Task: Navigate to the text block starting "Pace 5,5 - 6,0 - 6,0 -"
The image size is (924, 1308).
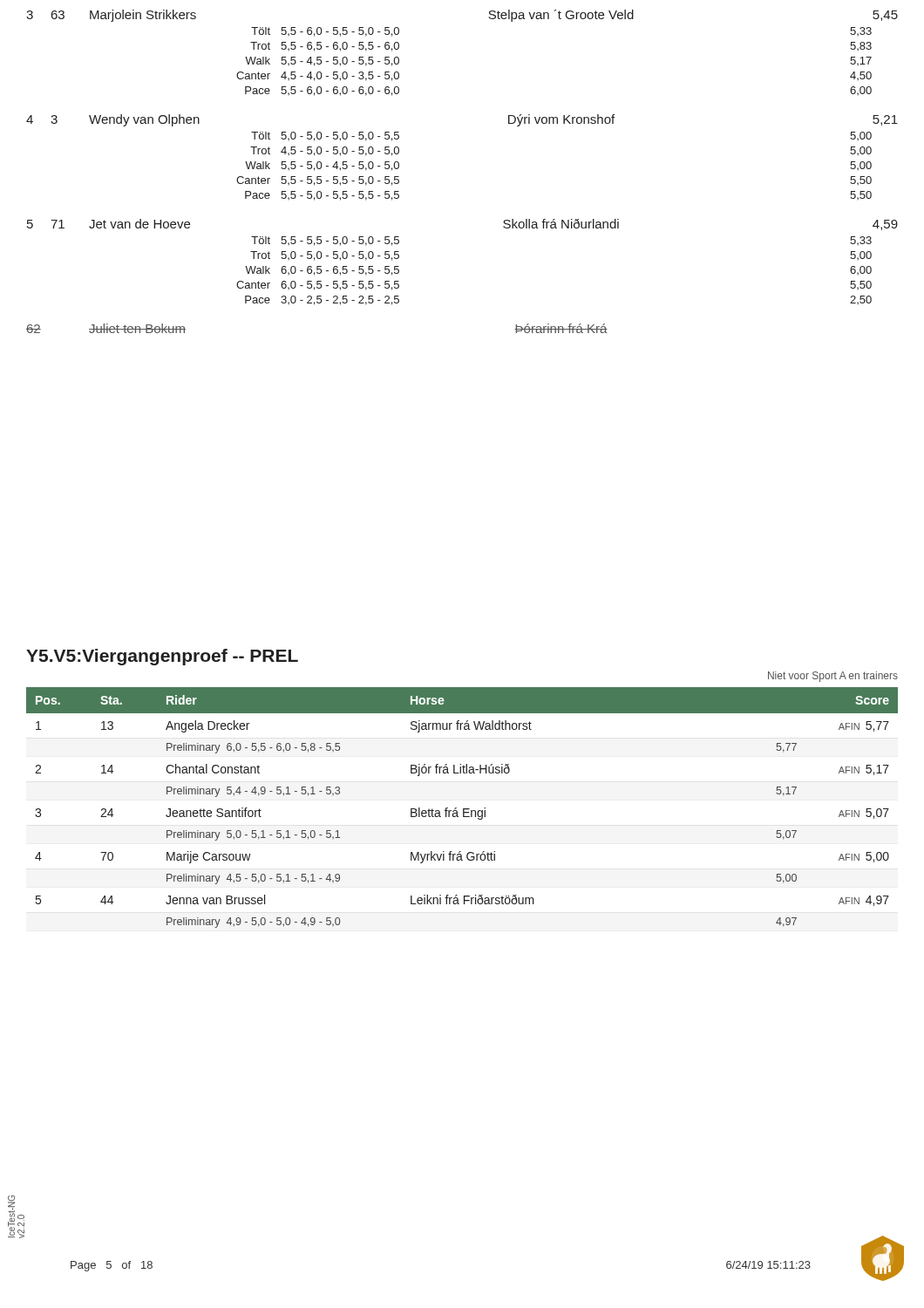Action: [x=255, y=91]
